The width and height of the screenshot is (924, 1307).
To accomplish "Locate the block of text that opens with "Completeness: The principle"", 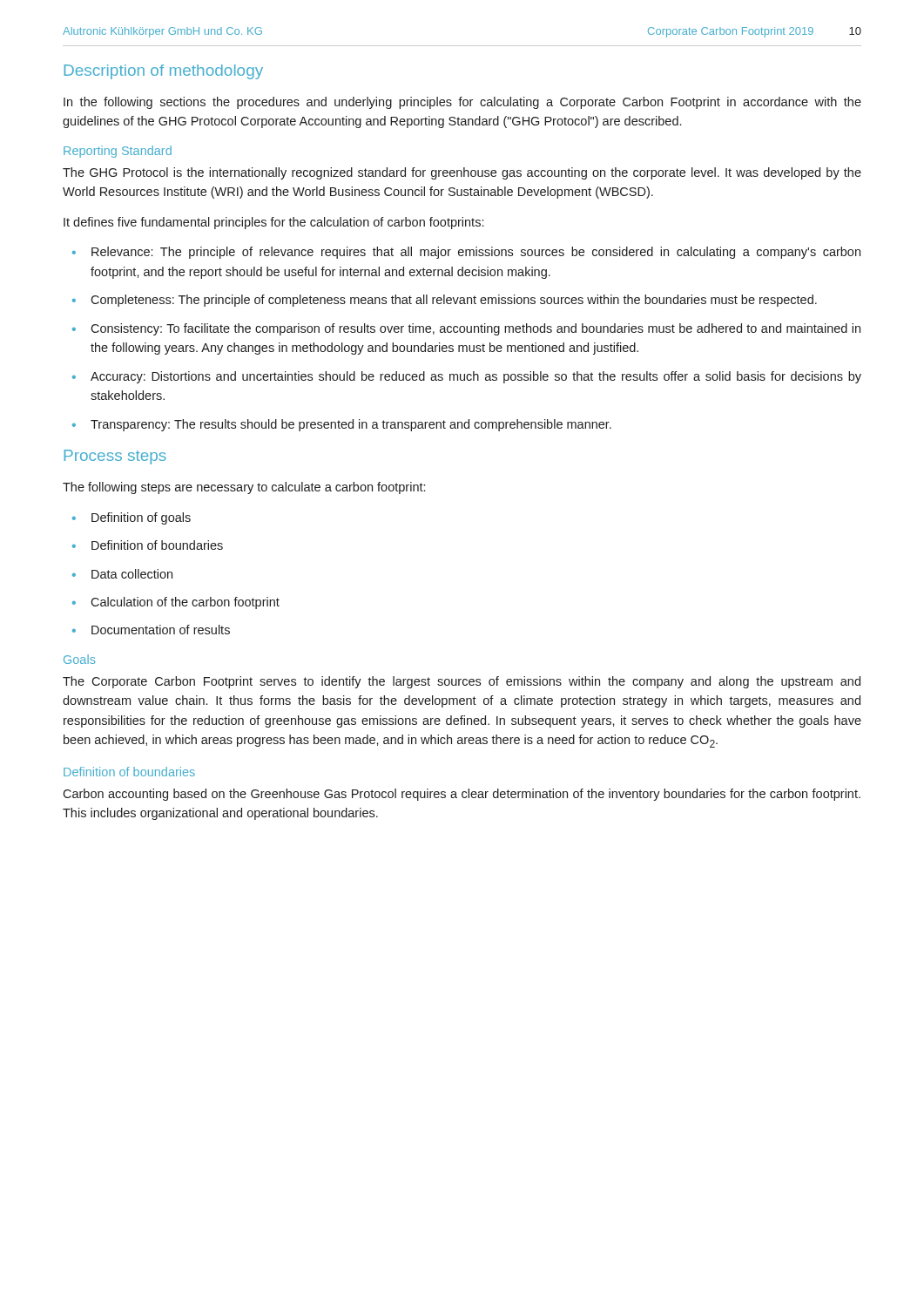I will [454, 300].
